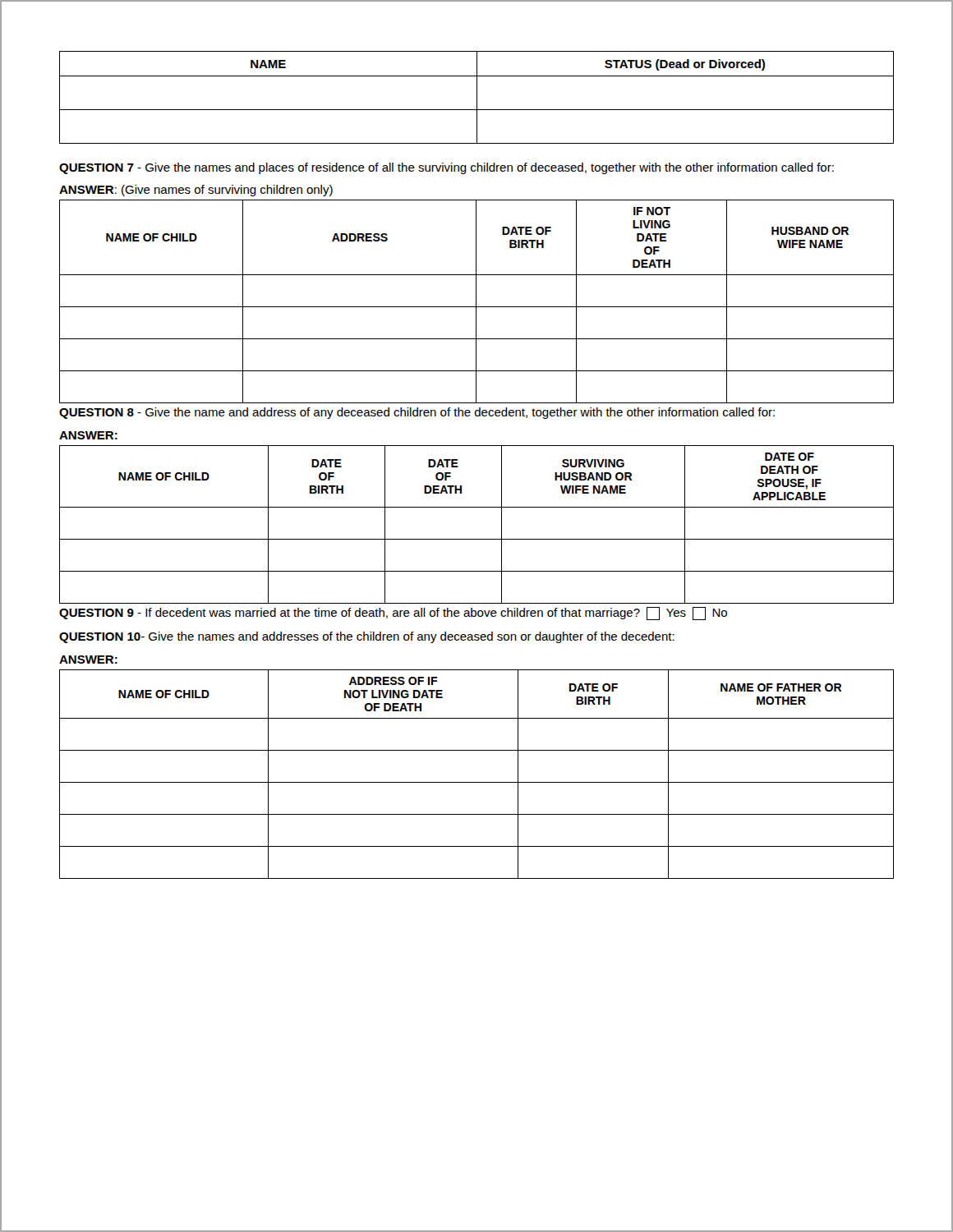Select the text block that says "QUESTION 8 - Give the name and address"

417,411
